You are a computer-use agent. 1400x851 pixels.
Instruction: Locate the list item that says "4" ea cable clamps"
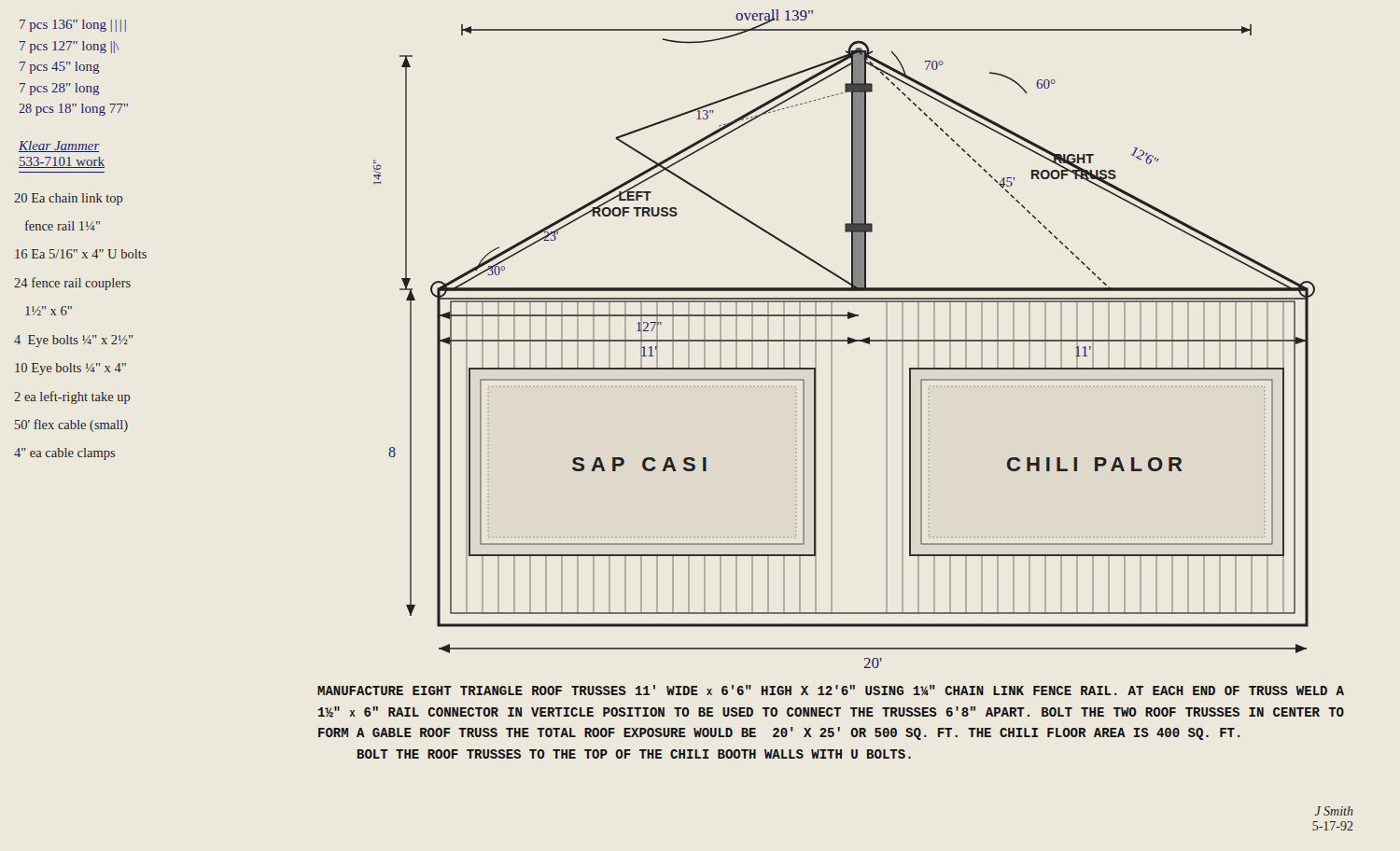[x=65, y=453]
